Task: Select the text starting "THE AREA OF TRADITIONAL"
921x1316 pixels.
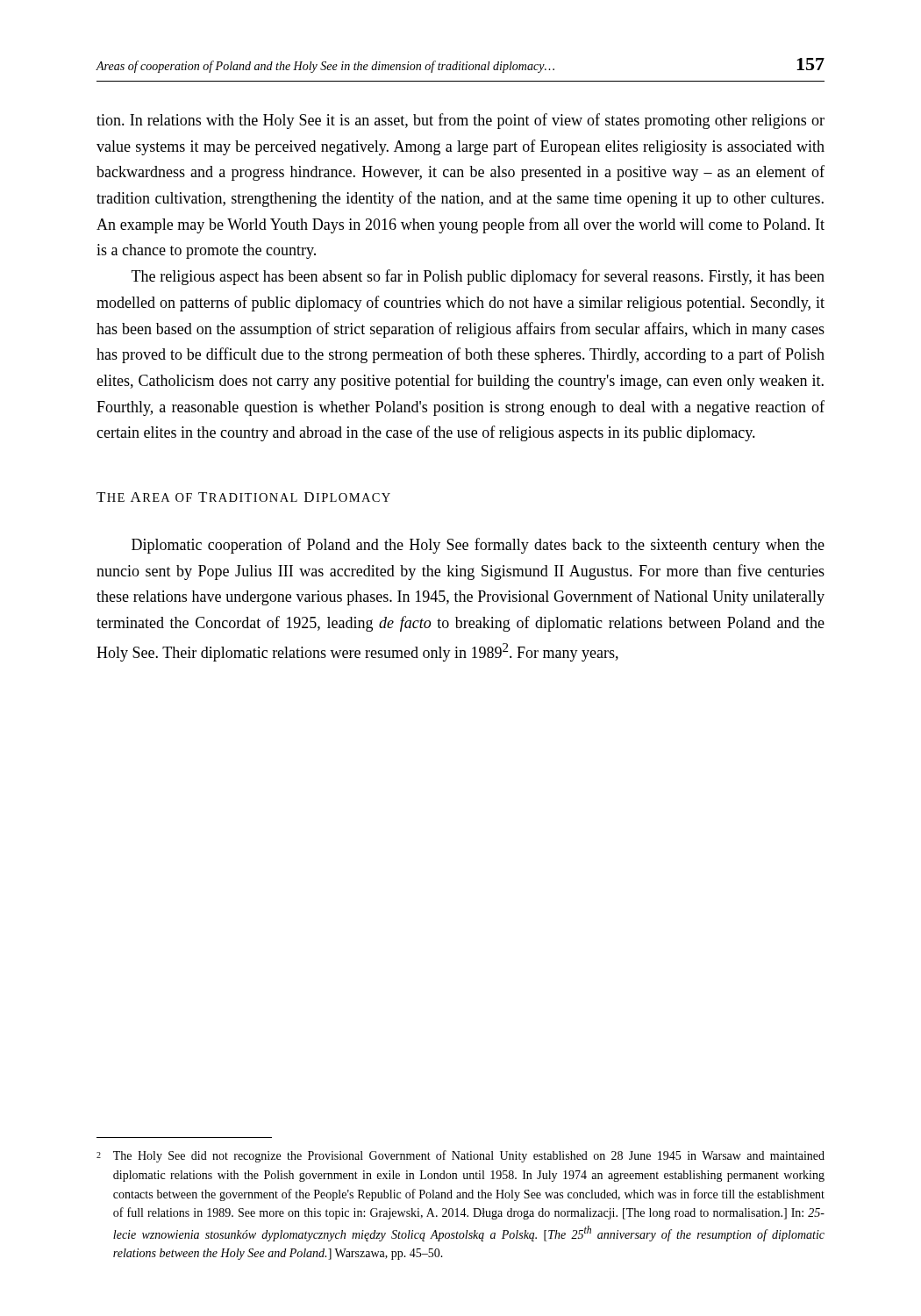Action: [x=244, y=497]
